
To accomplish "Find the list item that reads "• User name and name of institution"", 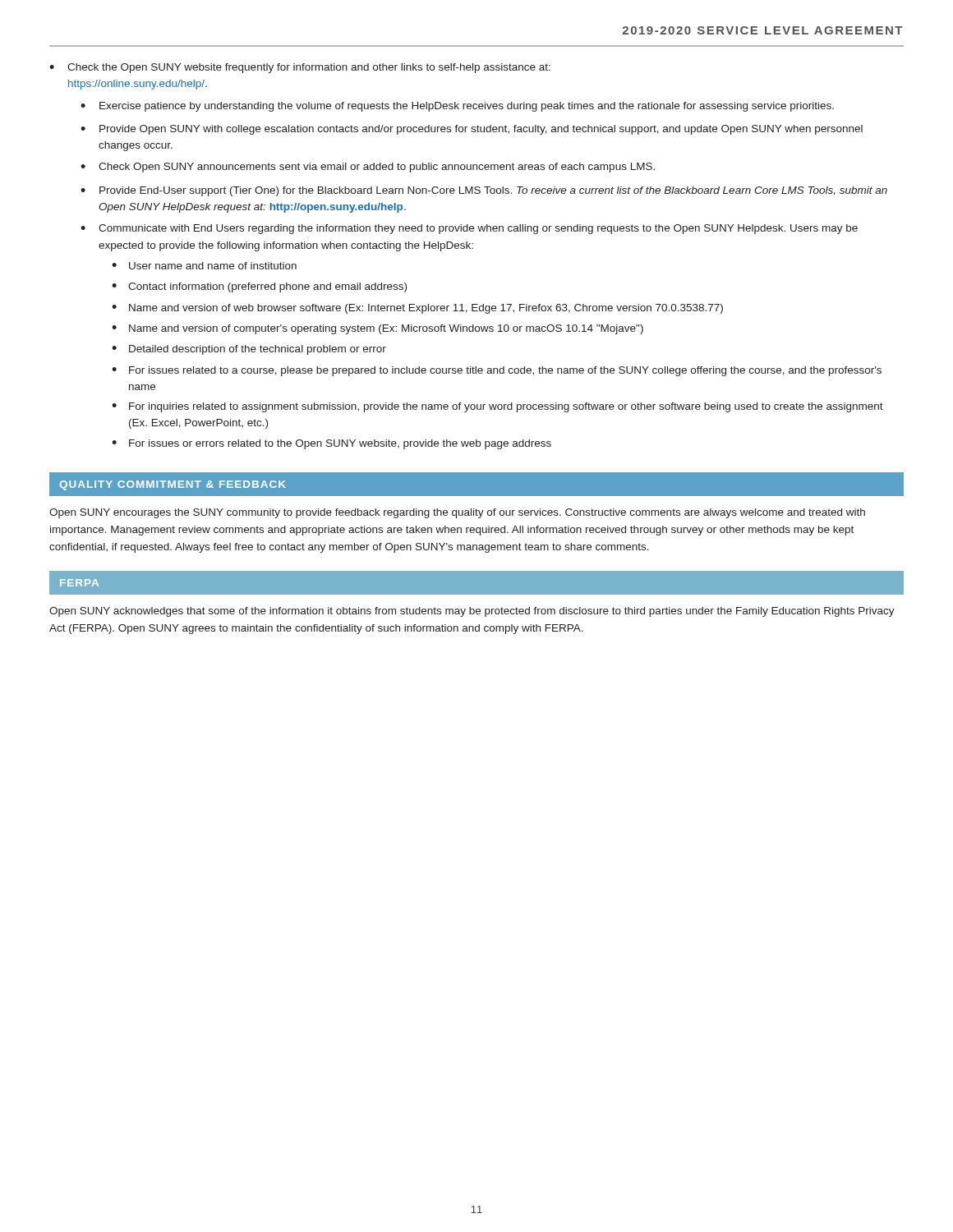I will pyautogui.click(x=204, y=266).
